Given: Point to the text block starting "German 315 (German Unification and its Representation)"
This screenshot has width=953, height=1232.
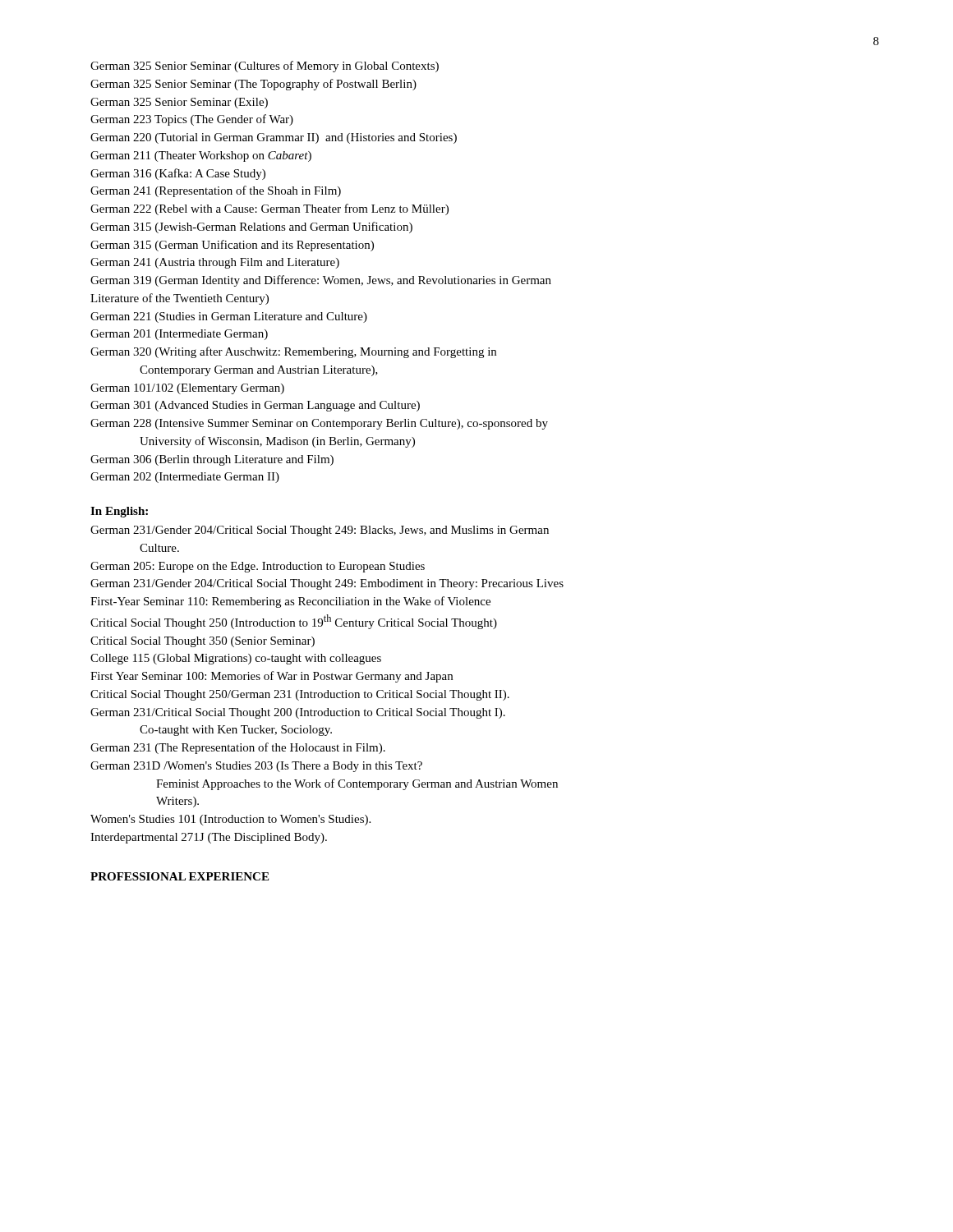Looking at the screenshot, I should [x=232, y=244].
